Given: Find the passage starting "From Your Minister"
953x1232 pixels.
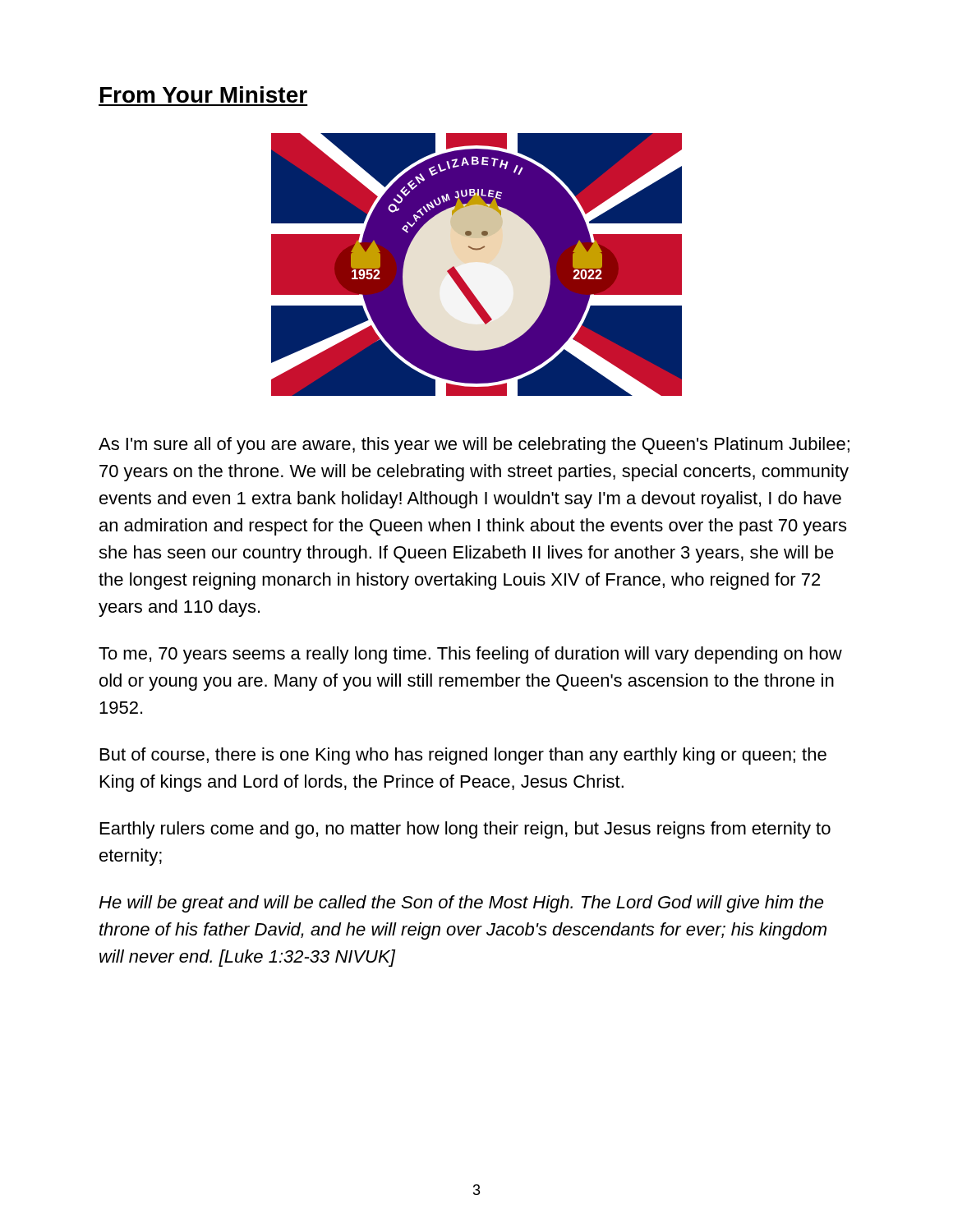Looking at the screenshot, I should coord(203,95).
